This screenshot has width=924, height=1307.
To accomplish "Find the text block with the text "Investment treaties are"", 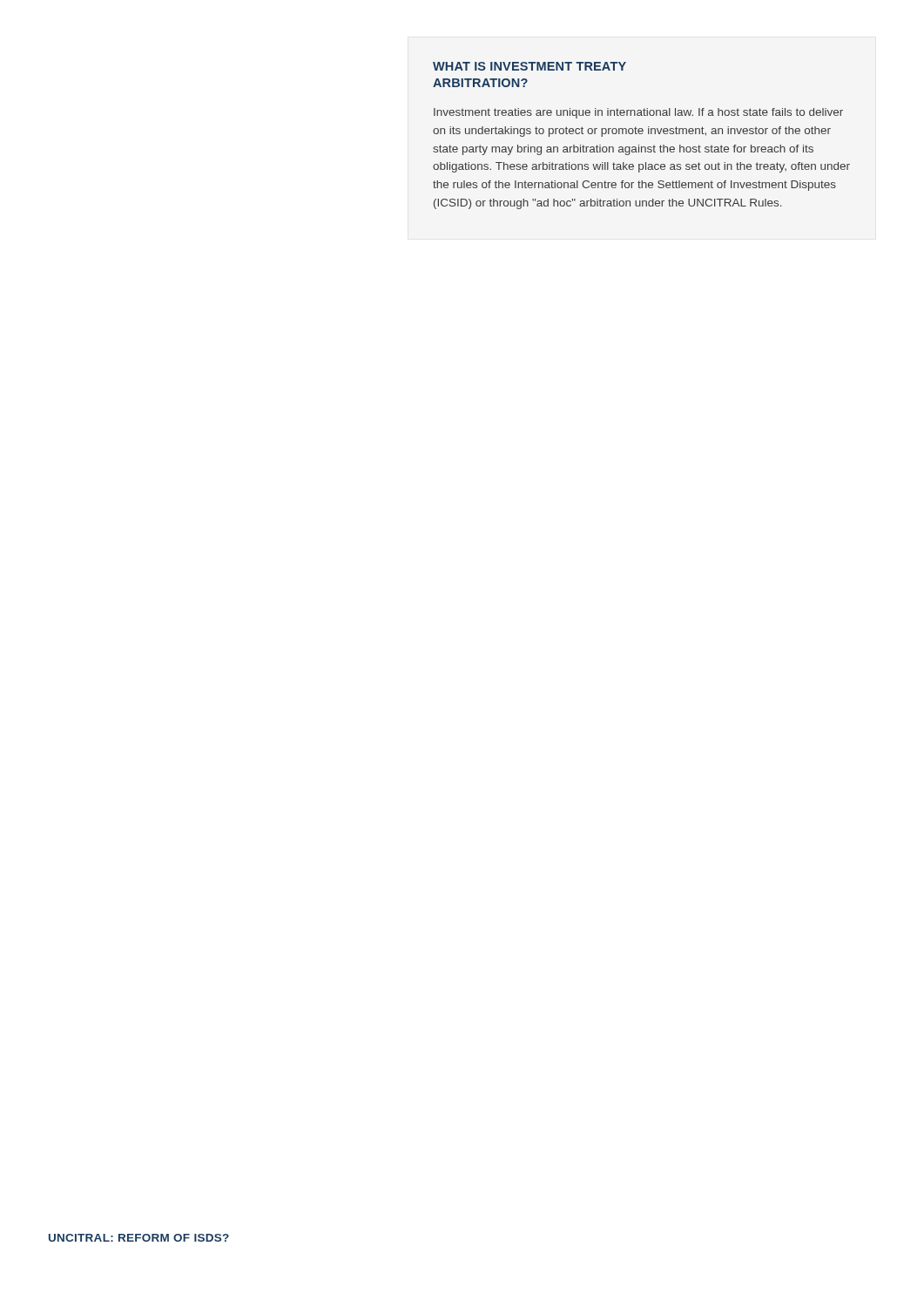I will coord(641,157).
